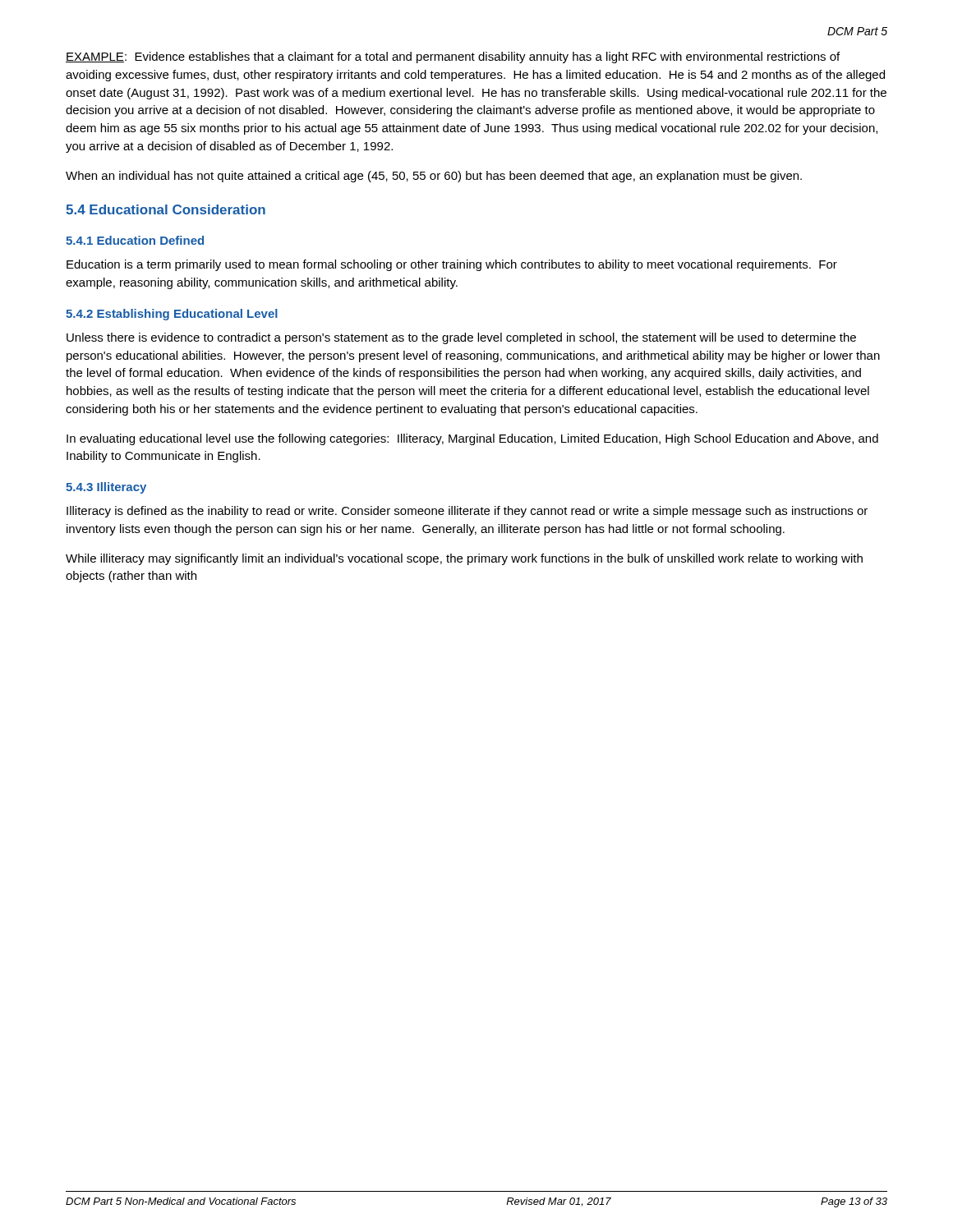Locate the text block with the text "When an individual has not quite attained"
The image size is (953, 1232).
pos(434,175)
